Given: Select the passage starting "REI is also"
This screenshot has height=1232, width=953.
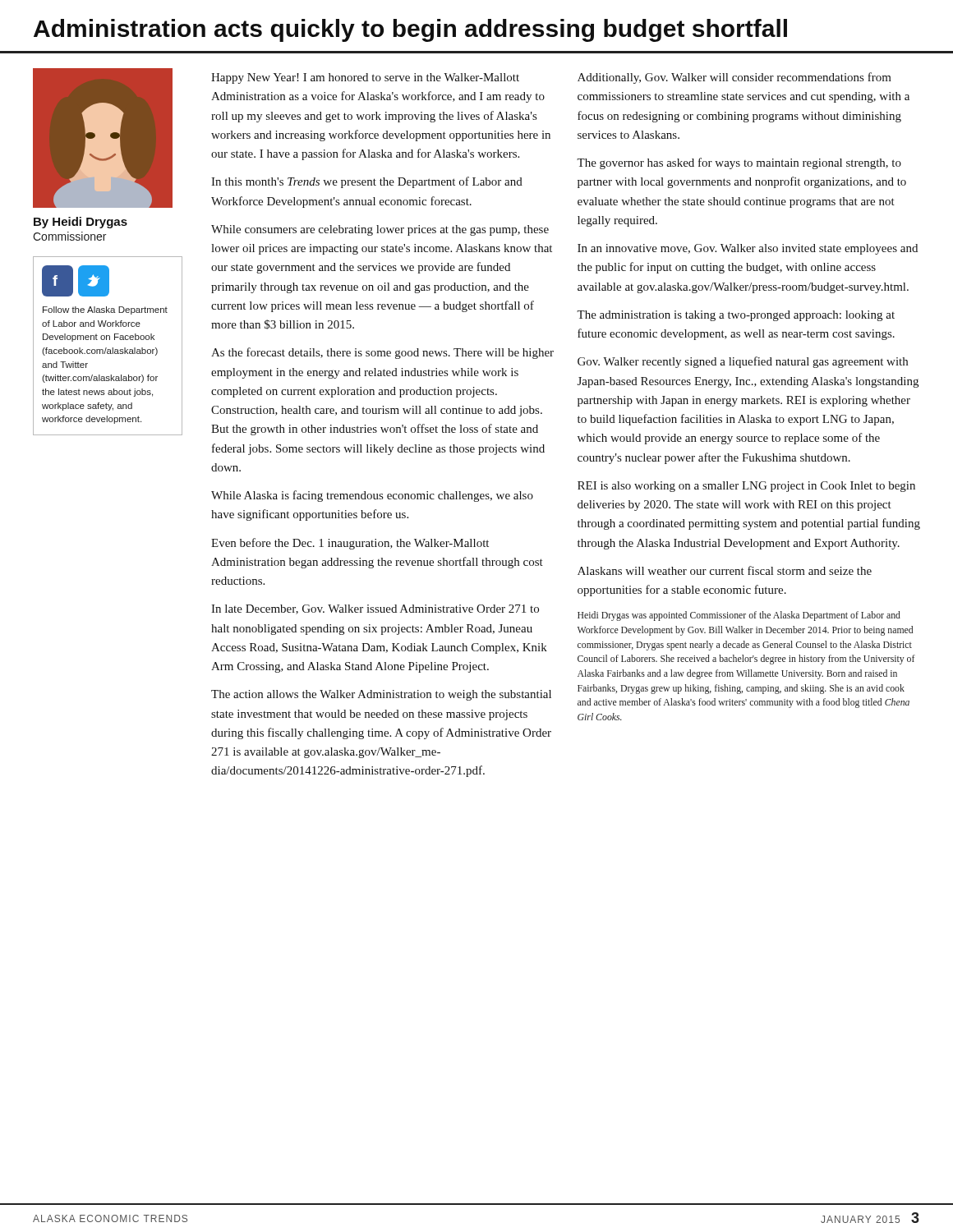Looking at the screenshot, I should (x=749, y=514).
